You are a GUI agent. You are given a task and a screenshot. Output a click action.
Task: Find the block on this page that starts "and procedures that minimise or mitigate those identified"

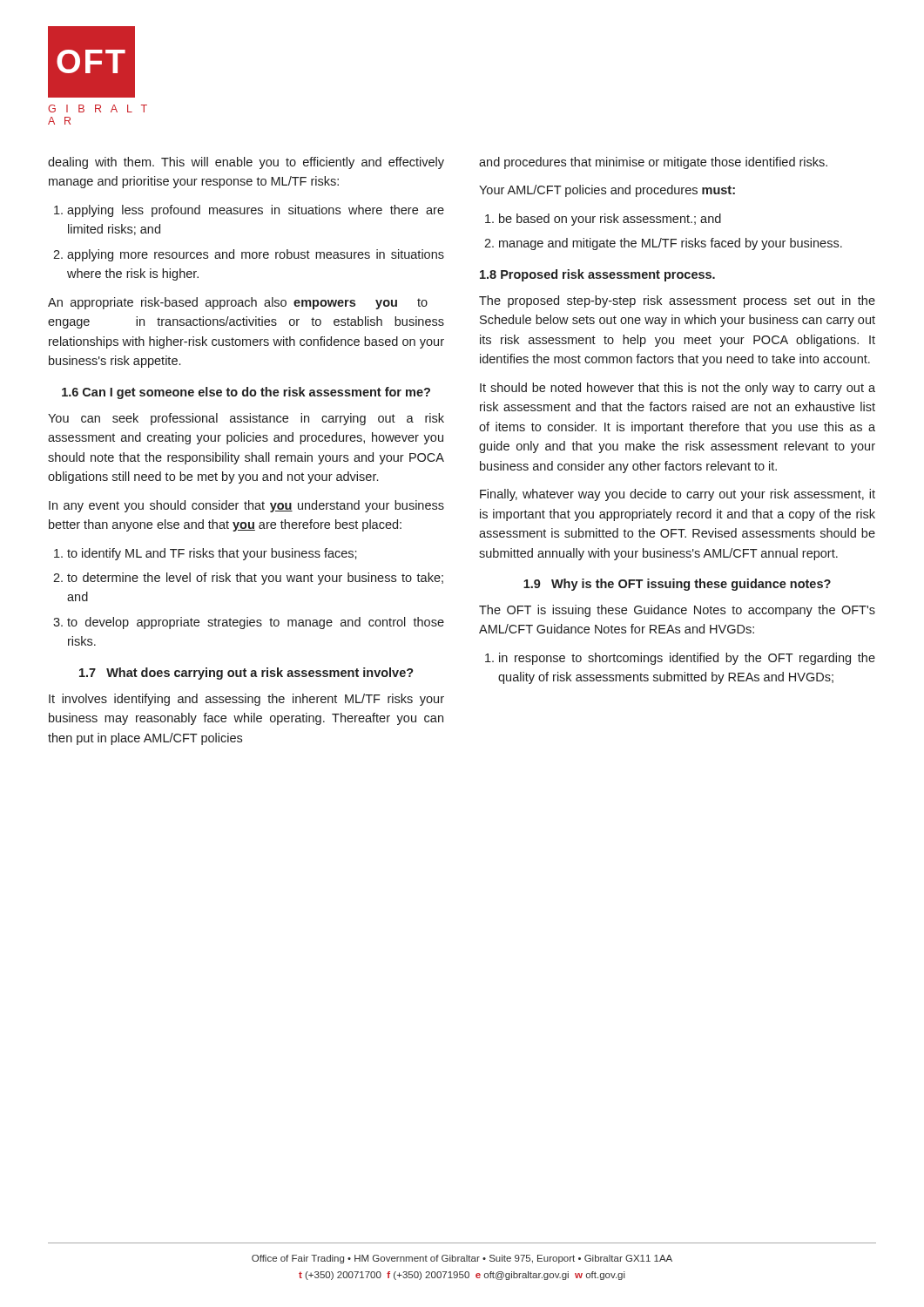pos(677,162)
